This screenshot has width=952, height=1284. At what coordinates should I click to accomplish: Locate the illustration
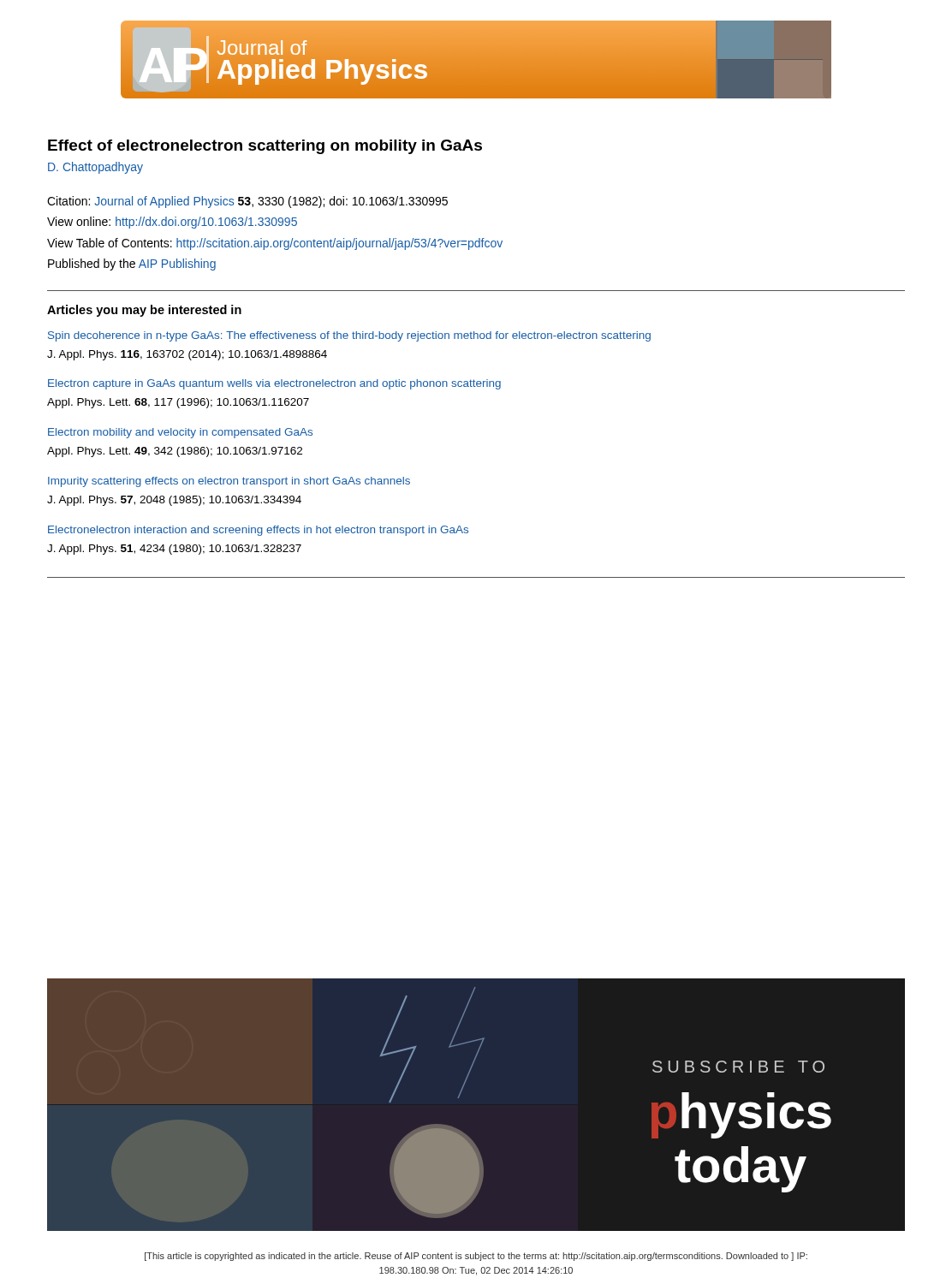pyautogui.click(x=476, y=1105)
